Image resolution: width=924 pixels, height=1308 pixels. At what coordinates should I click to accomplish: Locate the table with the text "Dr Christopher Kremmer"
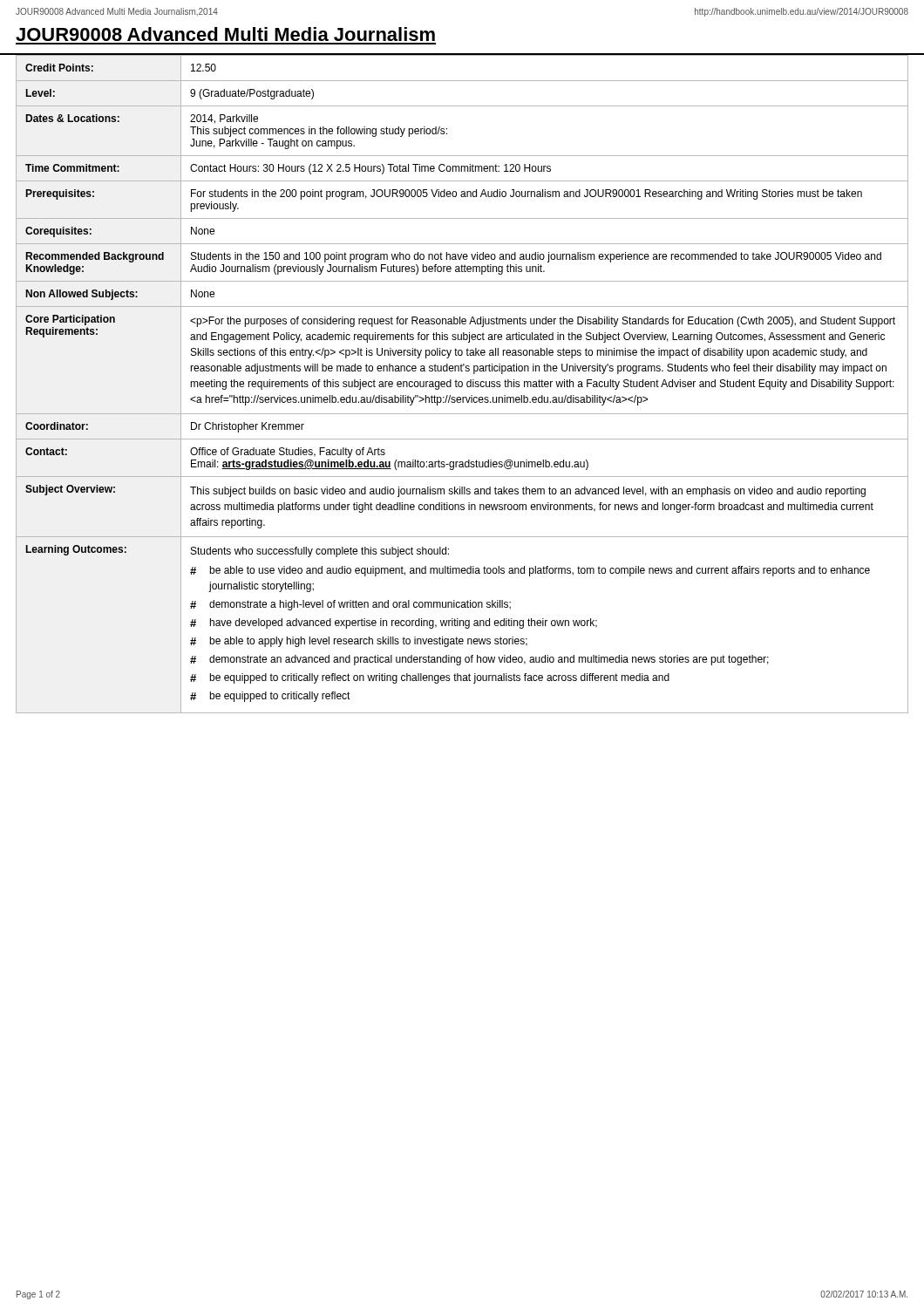462,384
